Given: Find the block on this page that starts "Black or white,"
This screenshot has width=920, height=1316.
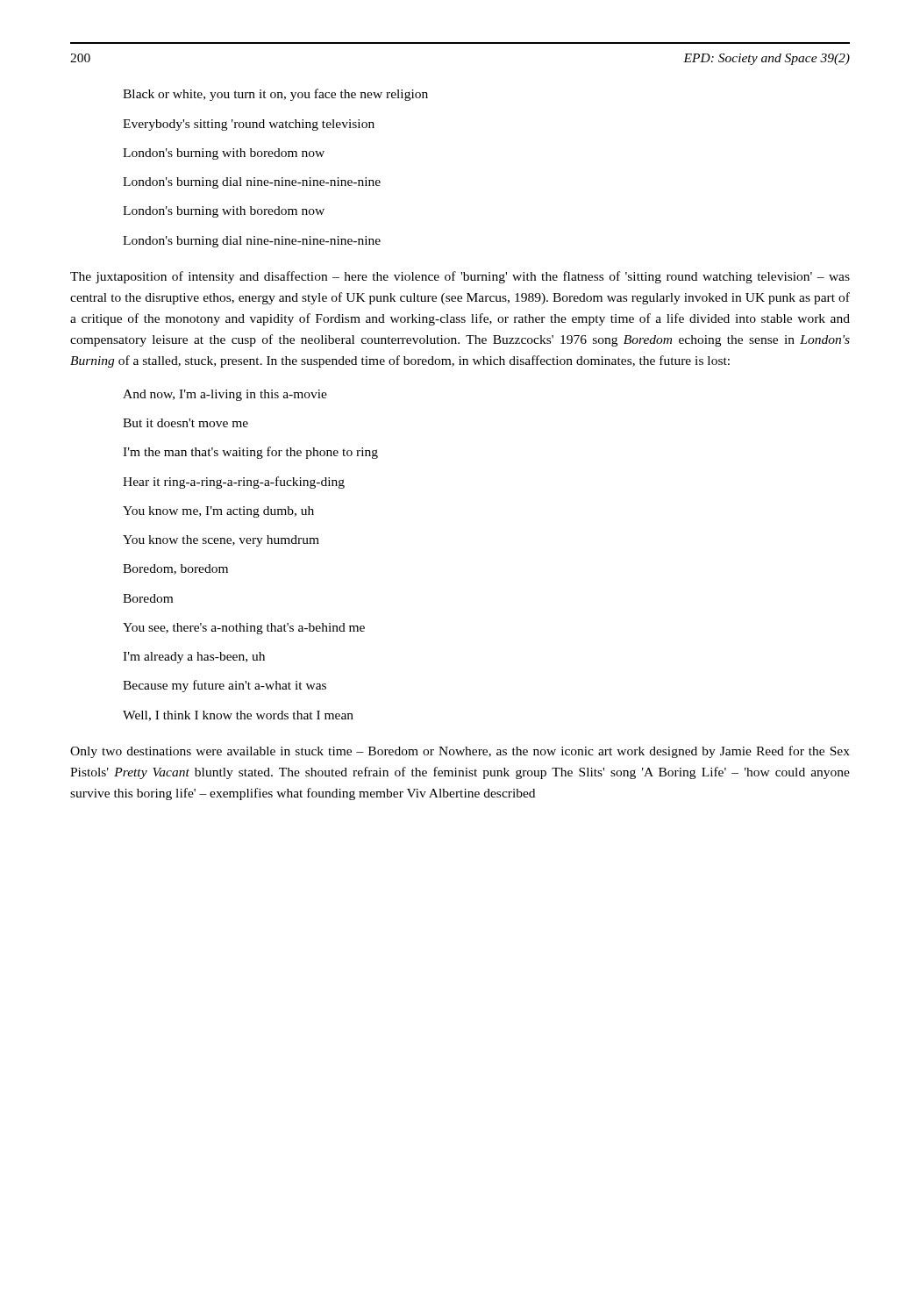Looking at the screenshot, I should tap(275, 95).
